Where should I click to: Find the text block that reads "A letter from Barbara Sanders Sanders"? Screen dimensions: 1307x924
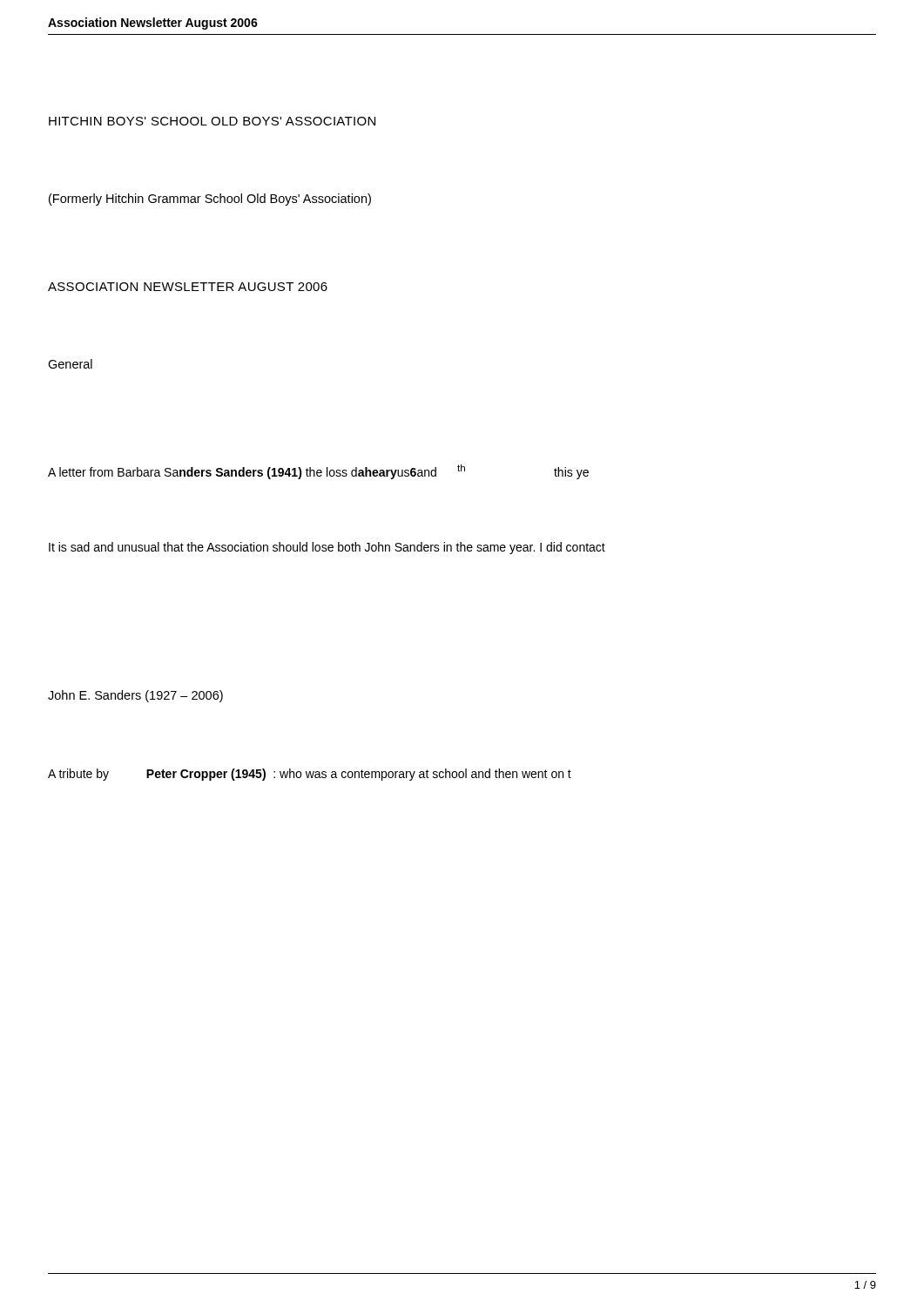pyautogui.click(x=318, y=470)
